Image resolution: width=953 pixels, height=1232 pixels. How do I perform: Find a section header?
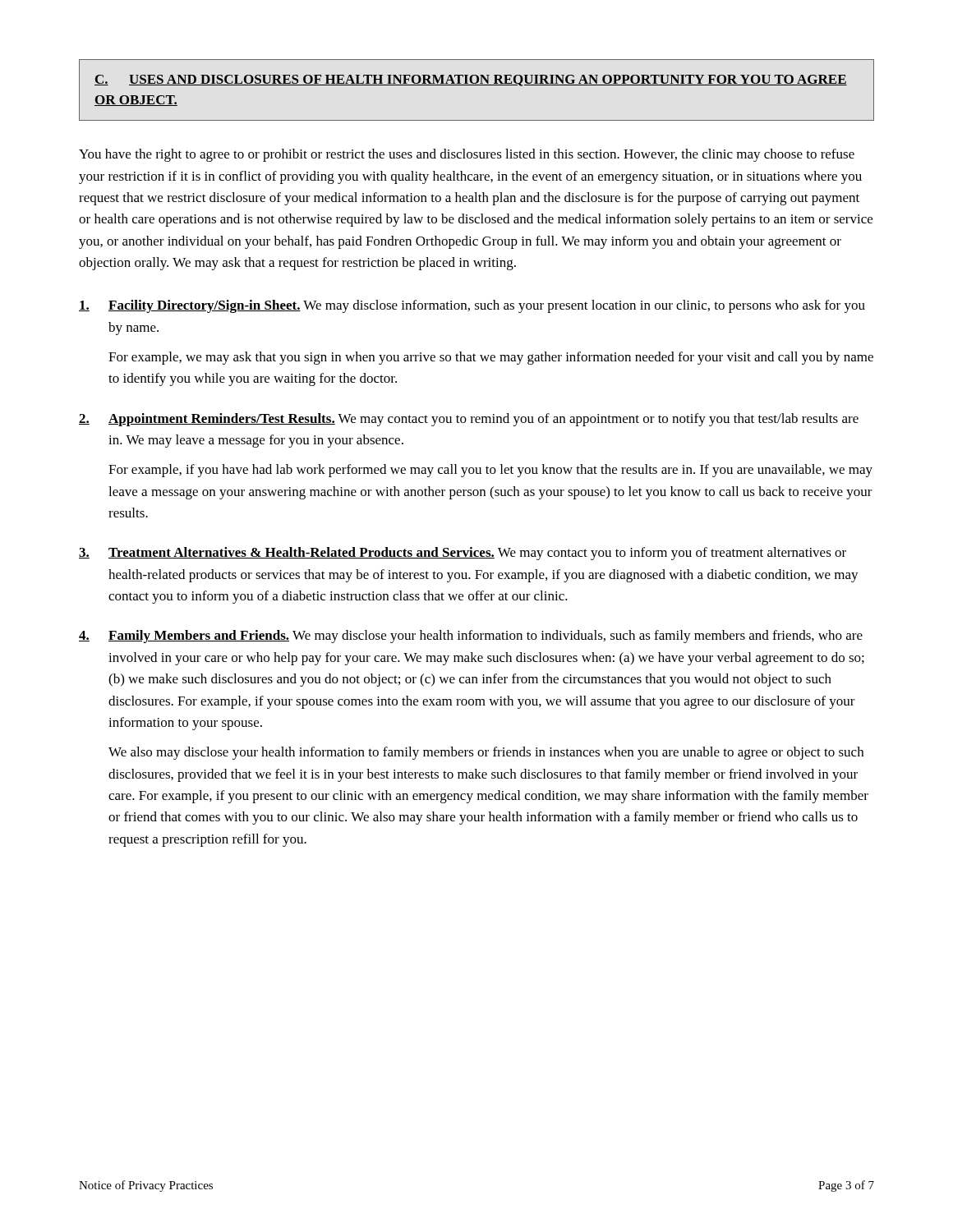[471, 89]
